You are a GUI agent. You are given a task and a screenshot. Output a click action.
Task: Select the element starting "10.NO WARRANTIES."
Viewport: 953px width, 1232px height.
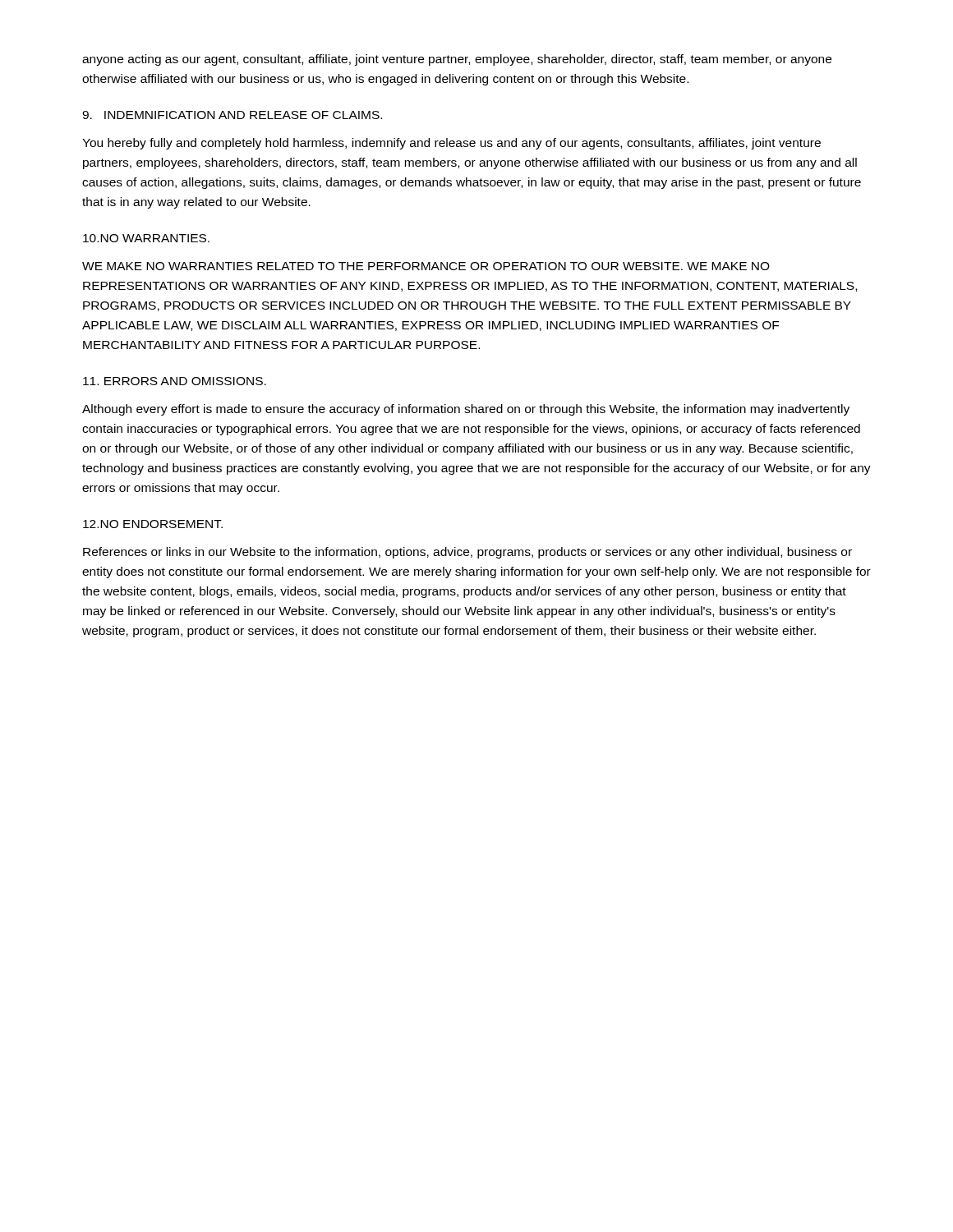146,238
